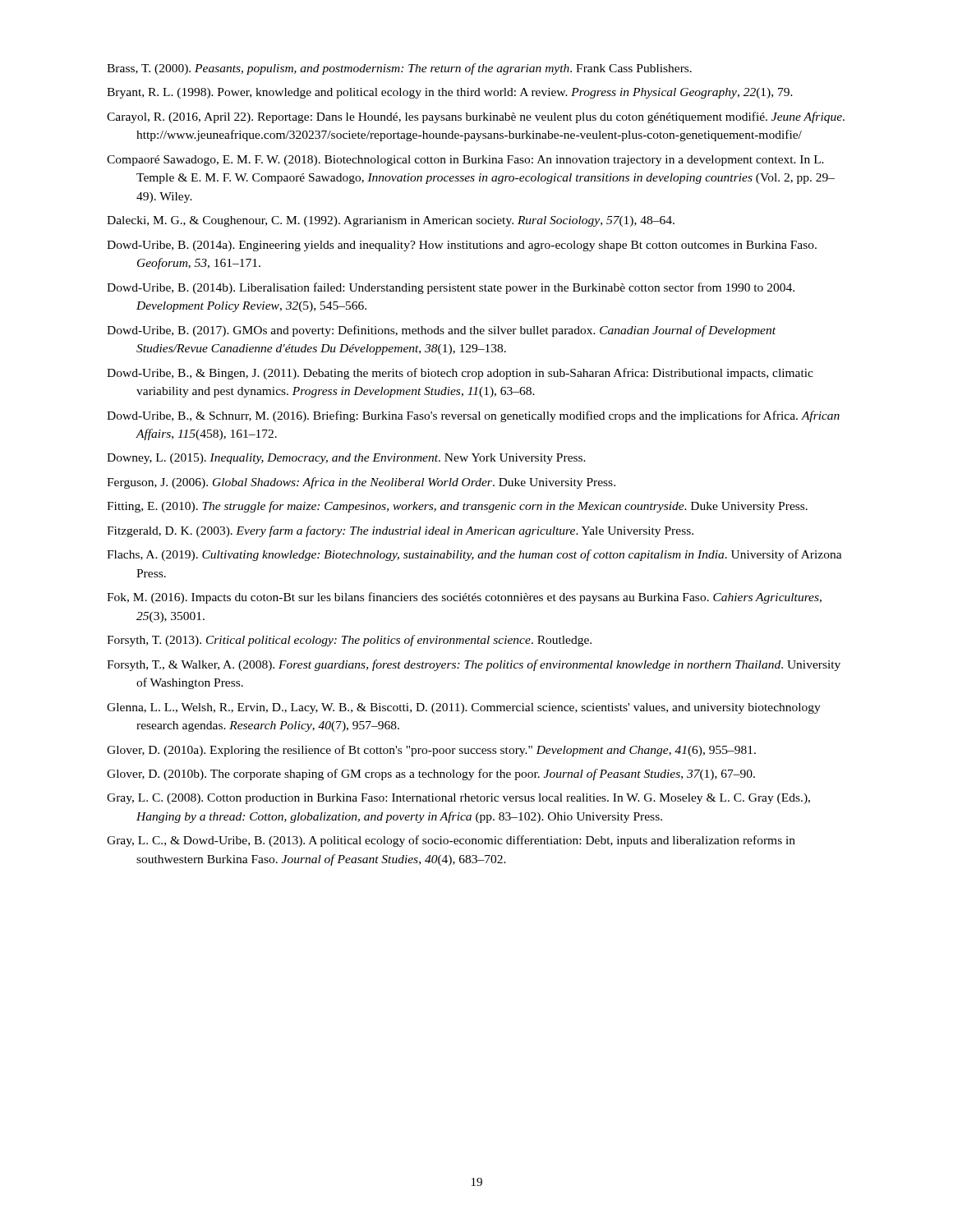
Task: Where is the passage that starts "Brass, T. (2000). Peasants, populism, and"?
Action: (400, 68)
